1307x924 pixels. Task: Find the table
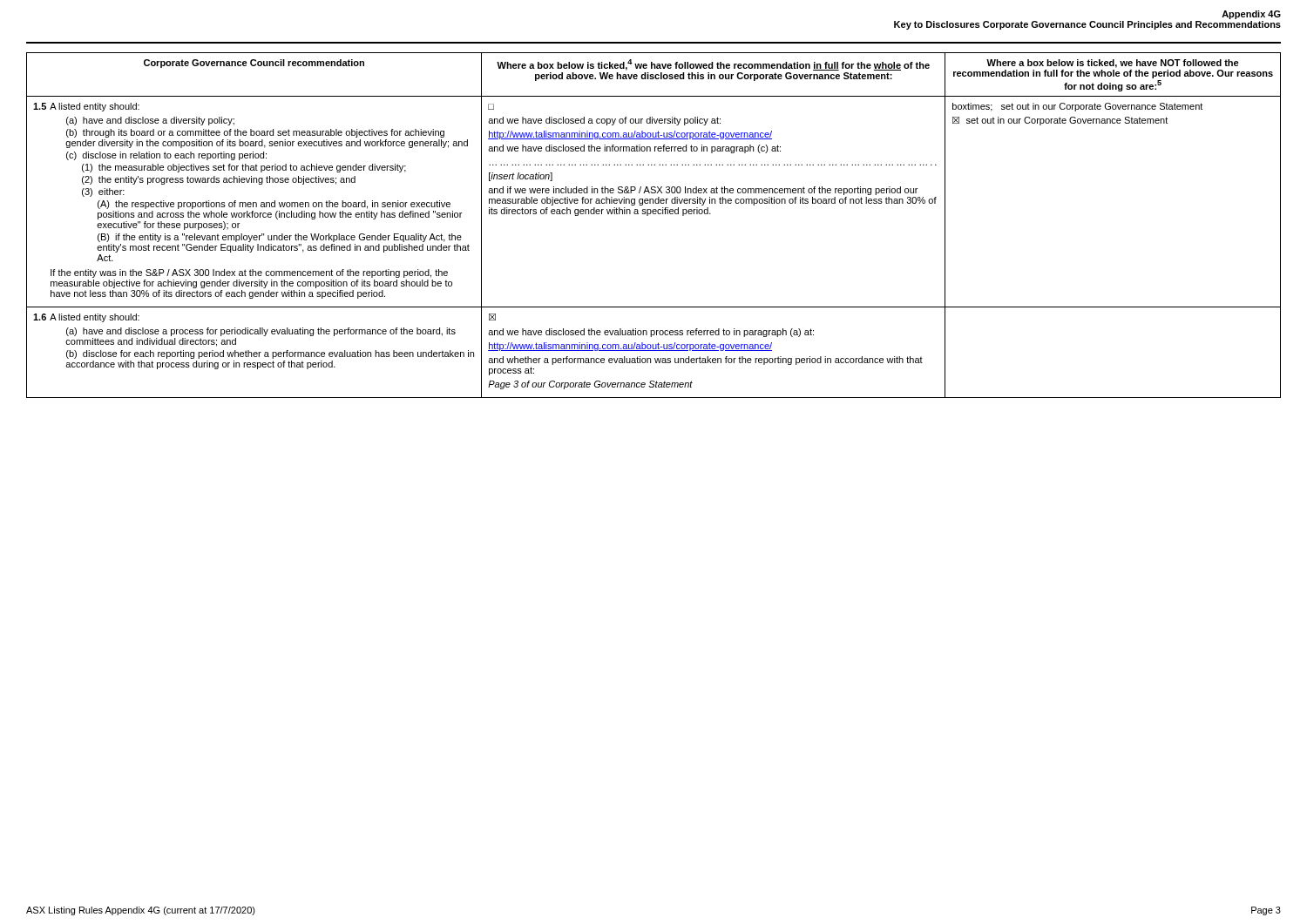pos(654,466)
